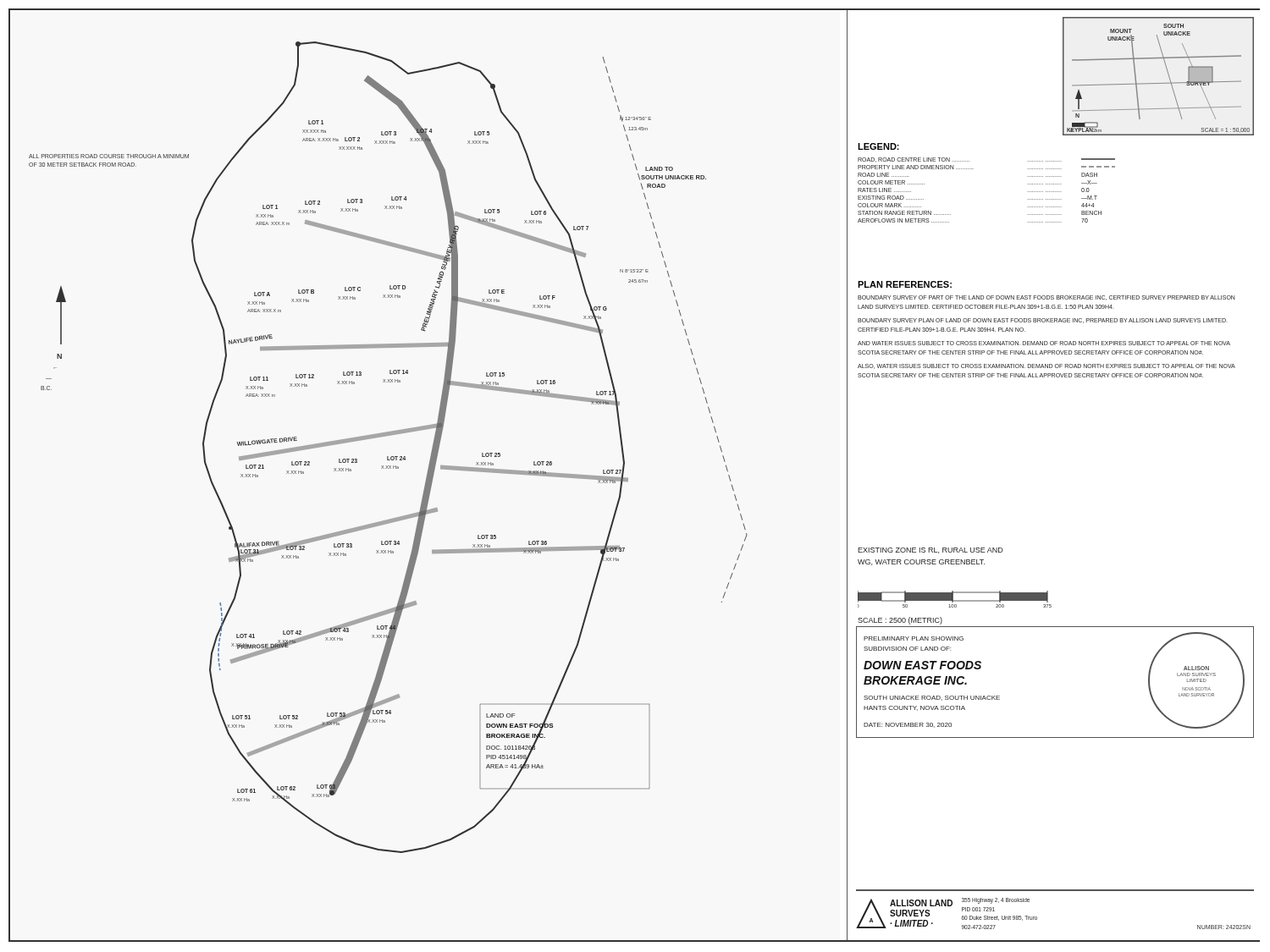Point to "DATE: NOVEMBER 30, 2020"

point(908,725)
